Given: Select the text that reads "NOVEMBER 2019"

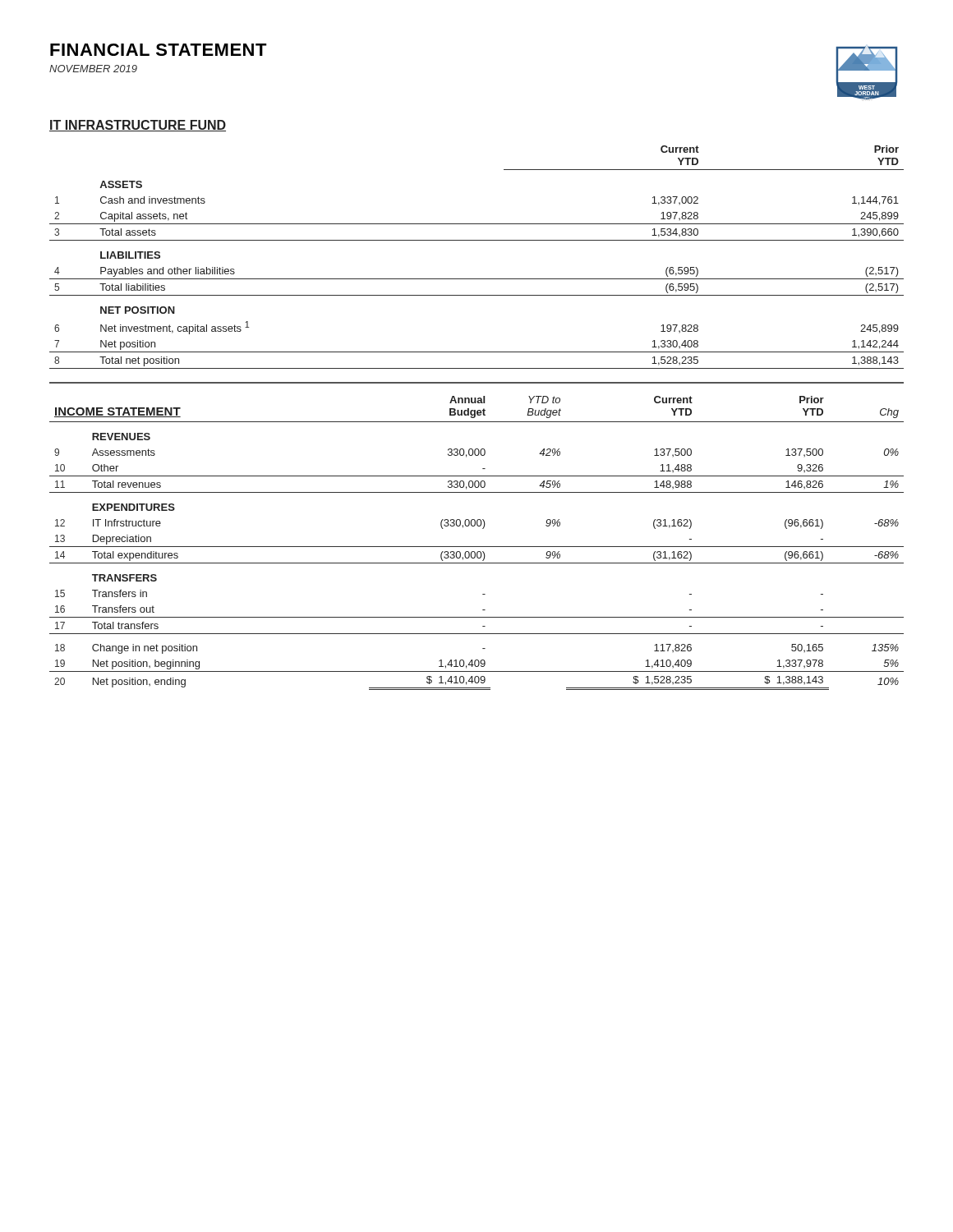Looking at the screenshot, I should pos(93,69).
